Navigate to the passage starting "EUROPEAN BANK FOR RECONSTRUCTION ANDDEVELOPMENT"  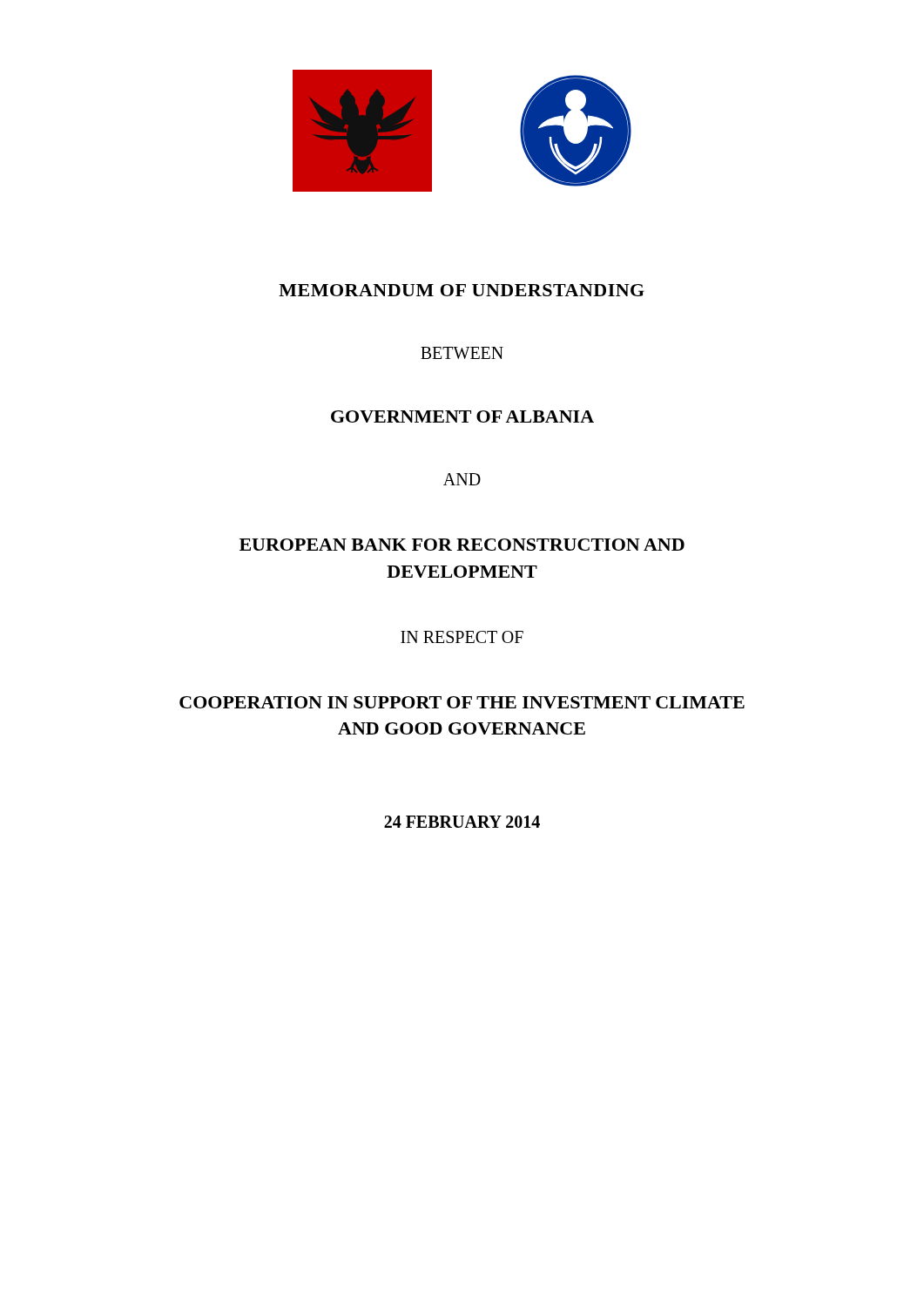click(462, 558)
